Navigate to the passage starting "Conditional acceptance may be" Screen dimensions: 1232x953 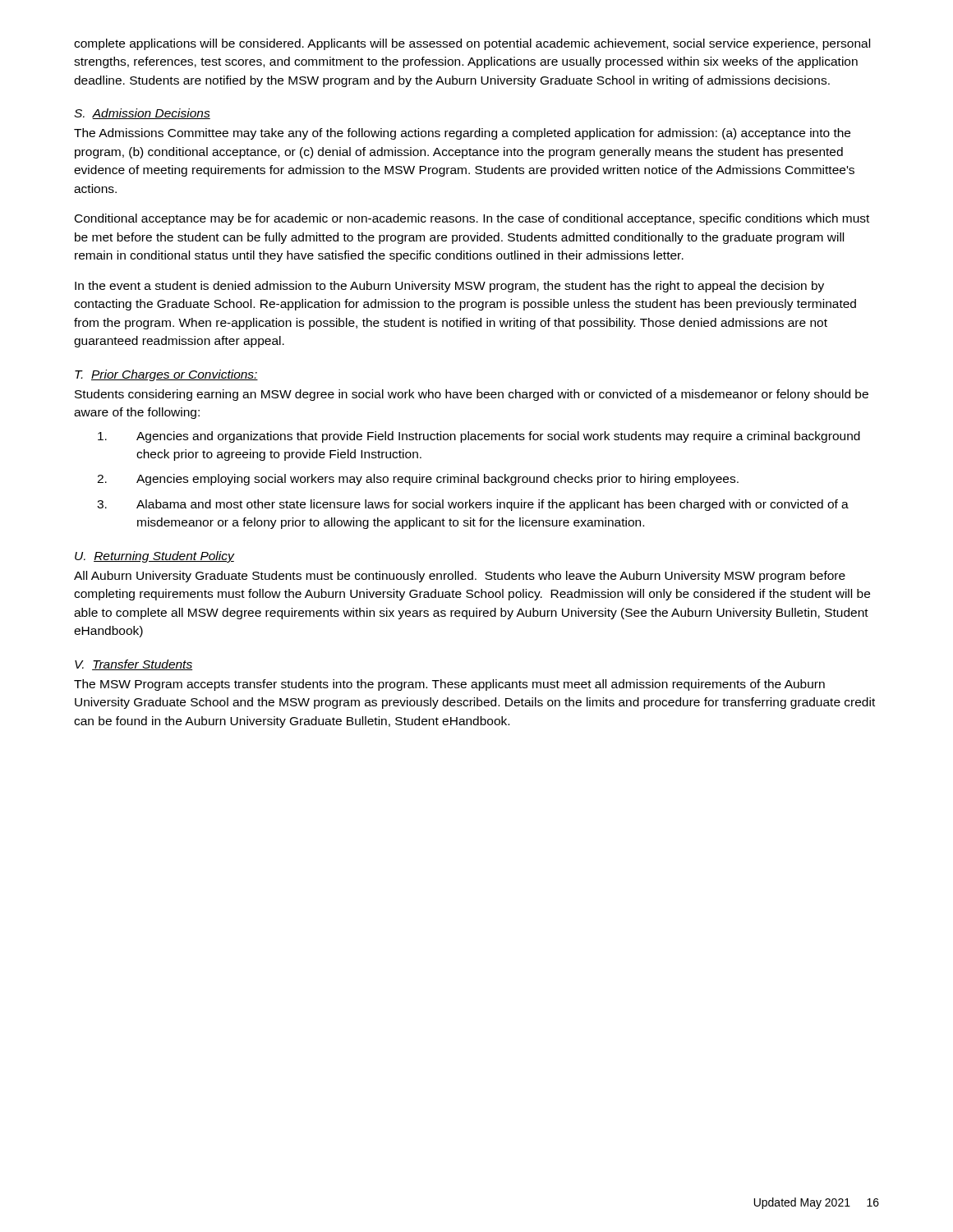click(476, 237)
